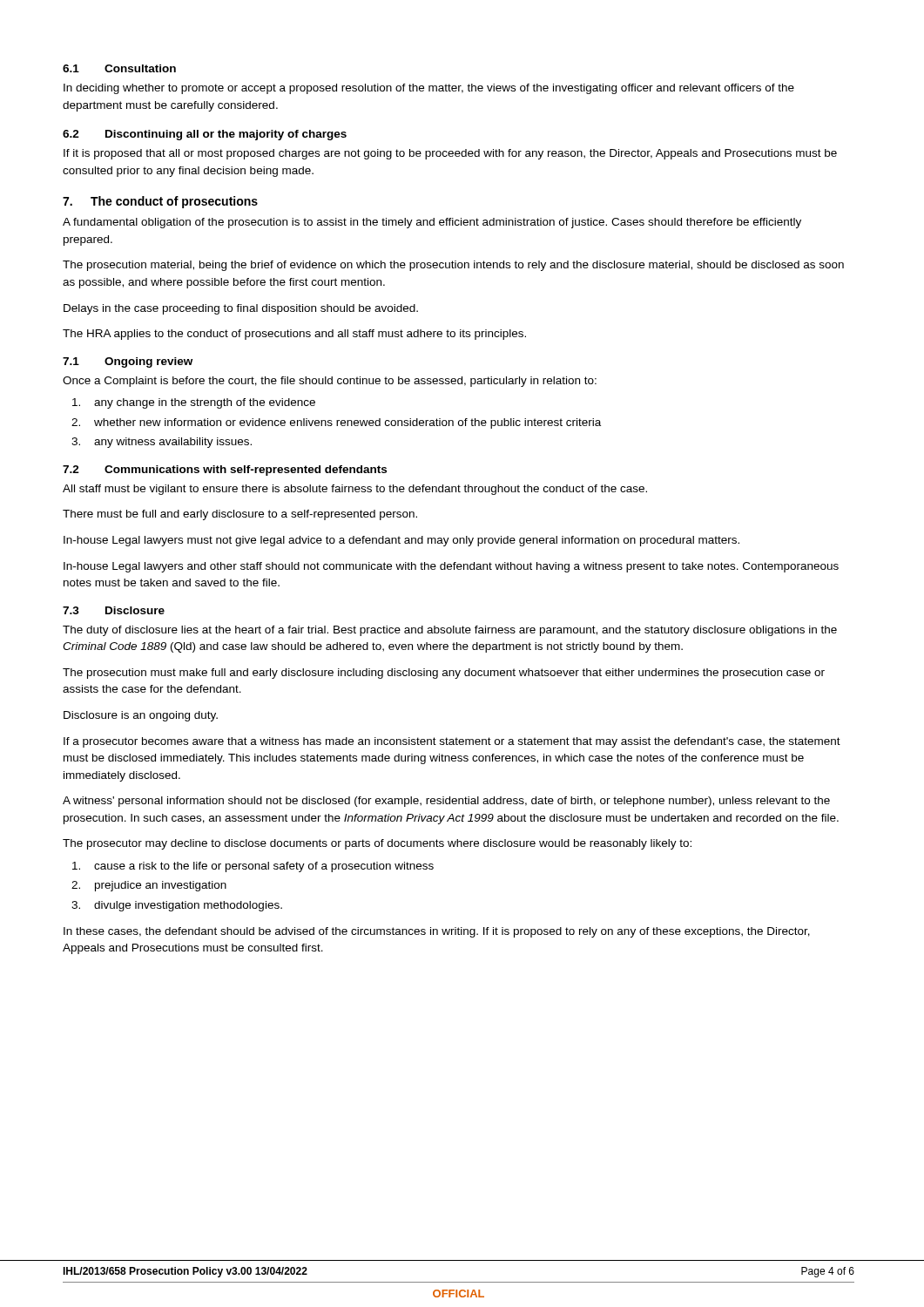This screenshot has width=924, height=1307.
Task: Locate the text block starting "In these cases, the defendant"
Action: coord(437,939)
